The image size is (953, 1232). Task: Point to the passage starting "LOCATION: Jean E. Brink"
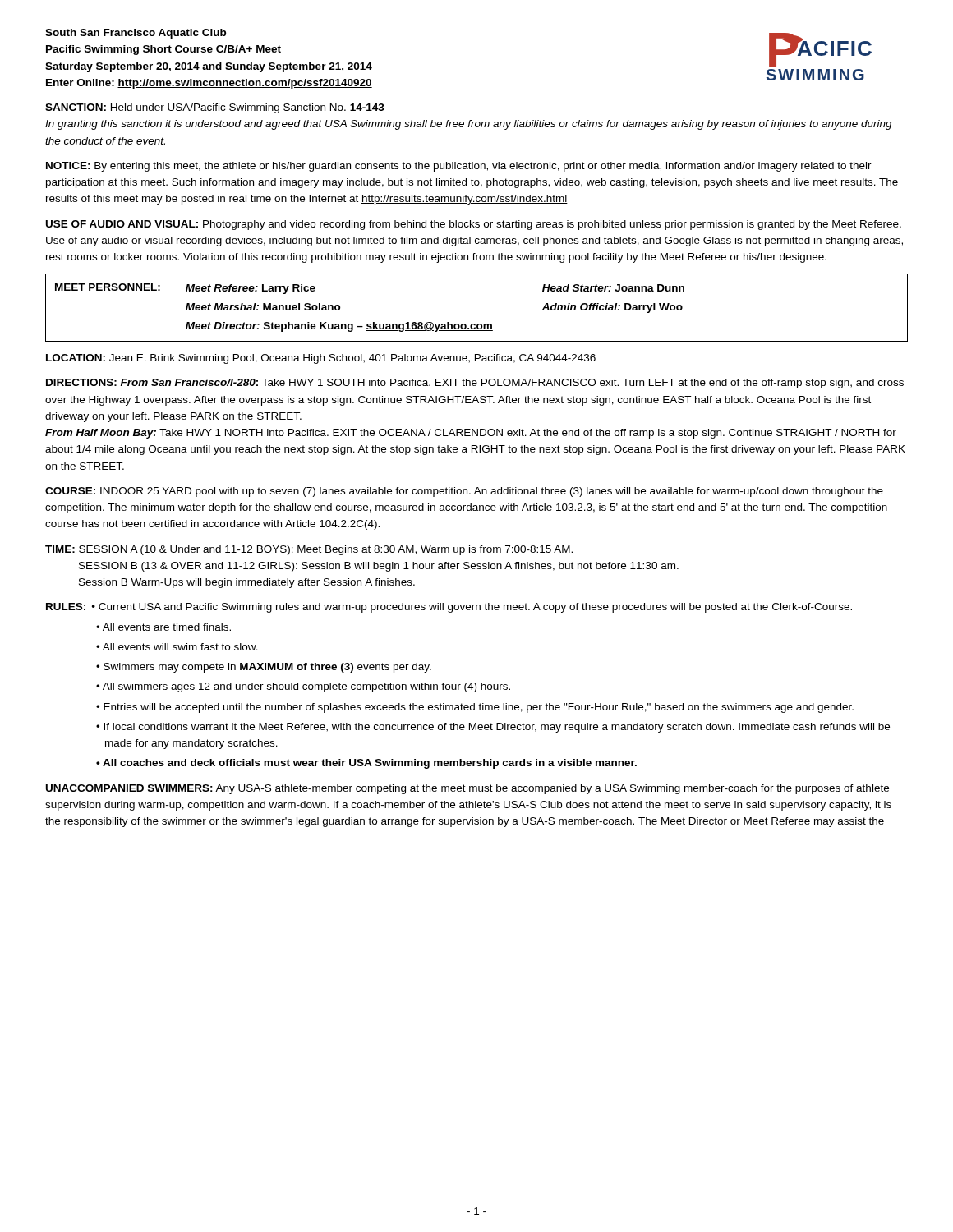pyautogui.click(x=476, y=358)
